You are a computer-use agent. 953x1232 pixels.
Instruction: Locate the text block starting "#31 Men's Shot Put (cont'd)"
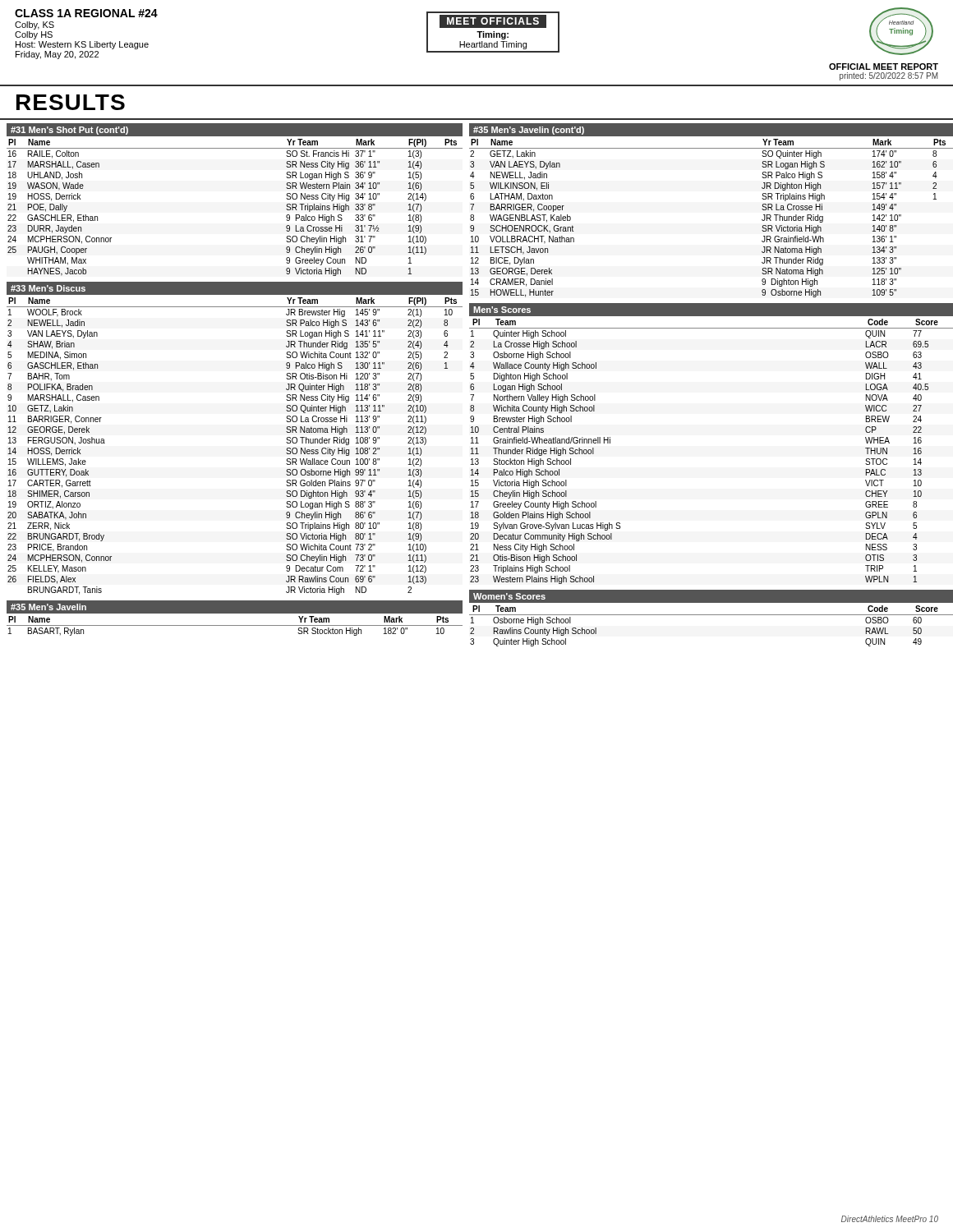[70, 130]
